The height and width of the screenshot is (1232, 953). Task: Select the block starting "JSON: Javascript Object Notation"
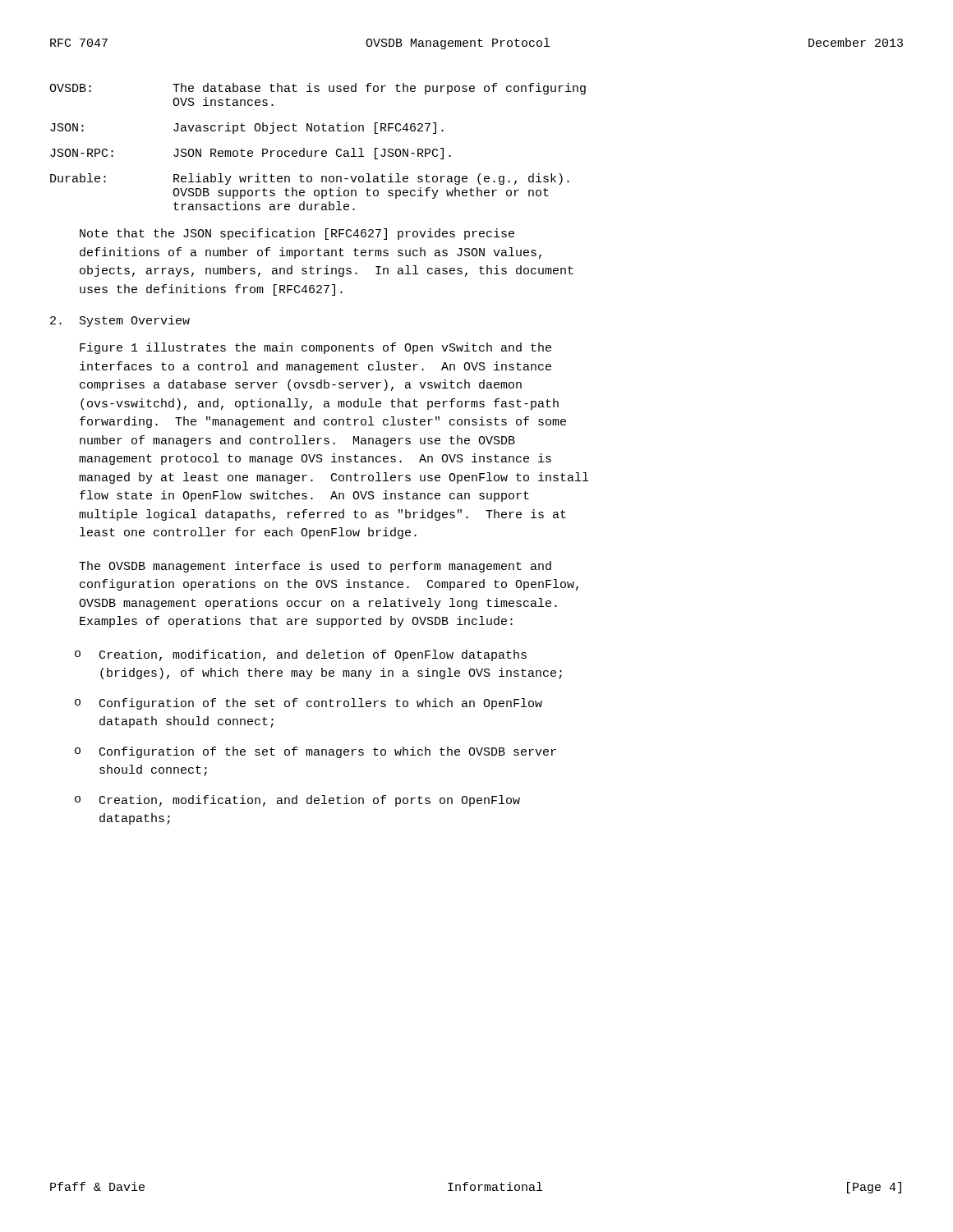click(247, 128)
